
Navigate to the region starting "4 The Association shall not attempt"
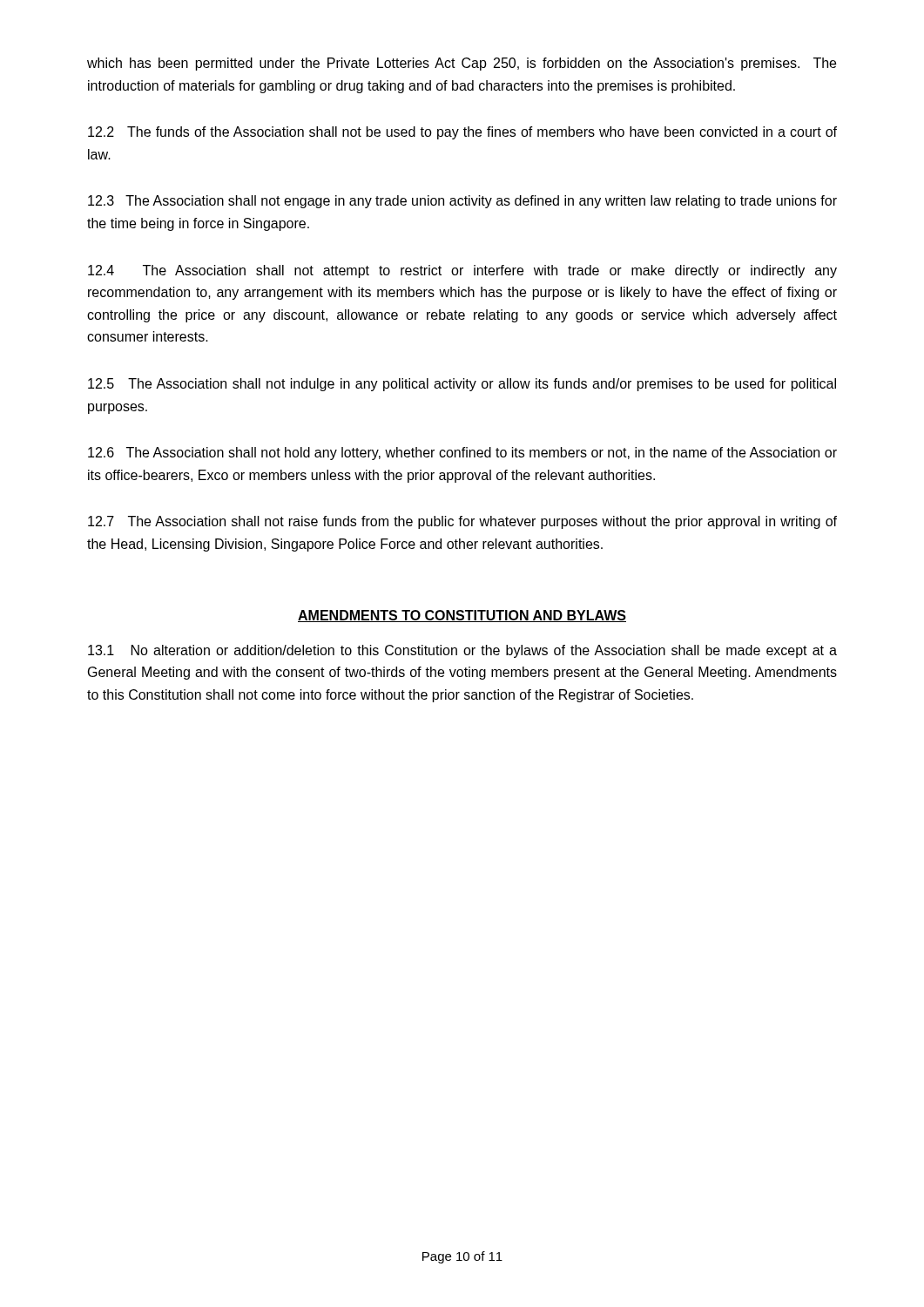tap(462, 304)
